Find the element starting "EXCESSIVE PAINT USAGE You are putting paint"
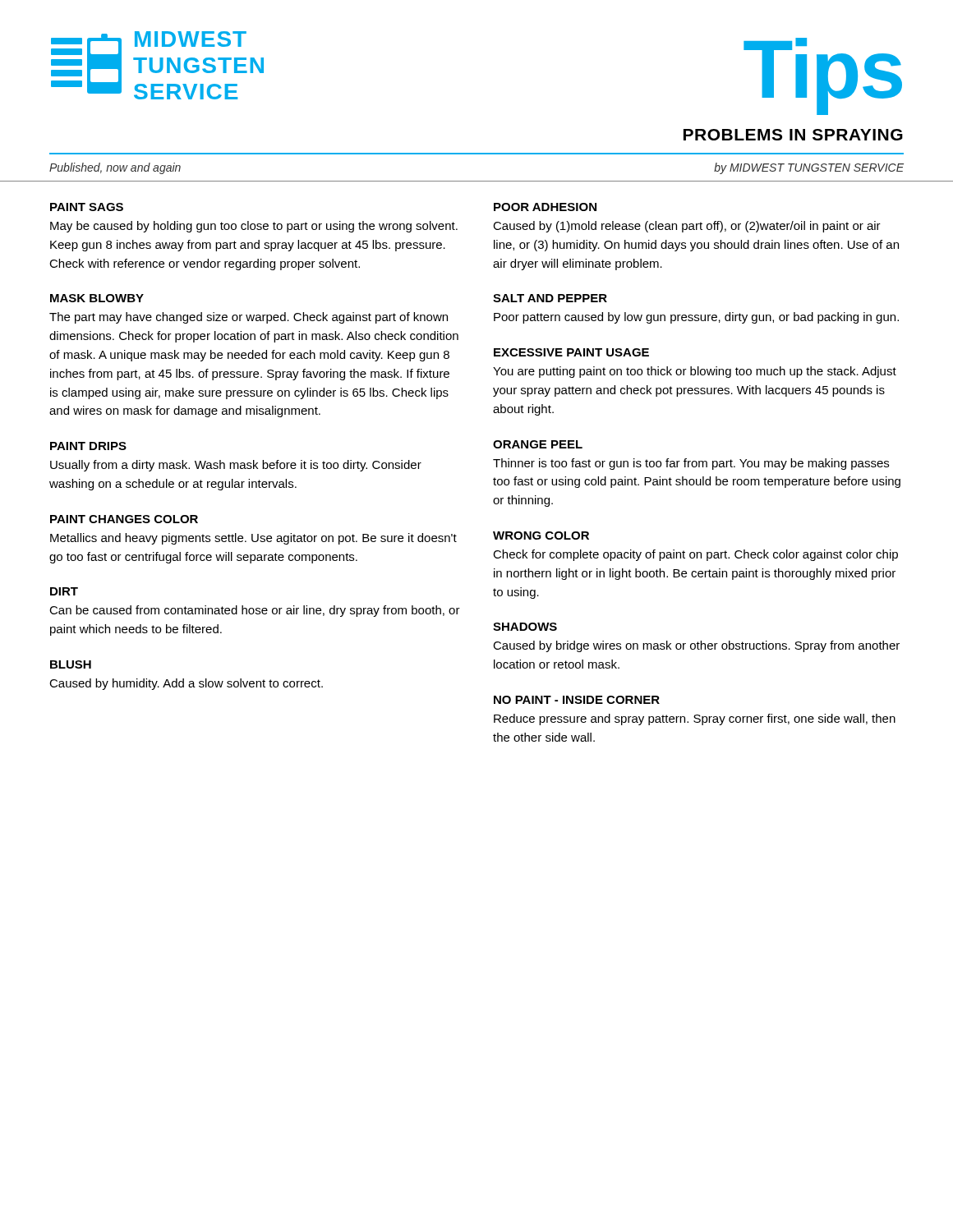Image resolution: width=953 pixels, height=1232 pixels. coord(698,382)
